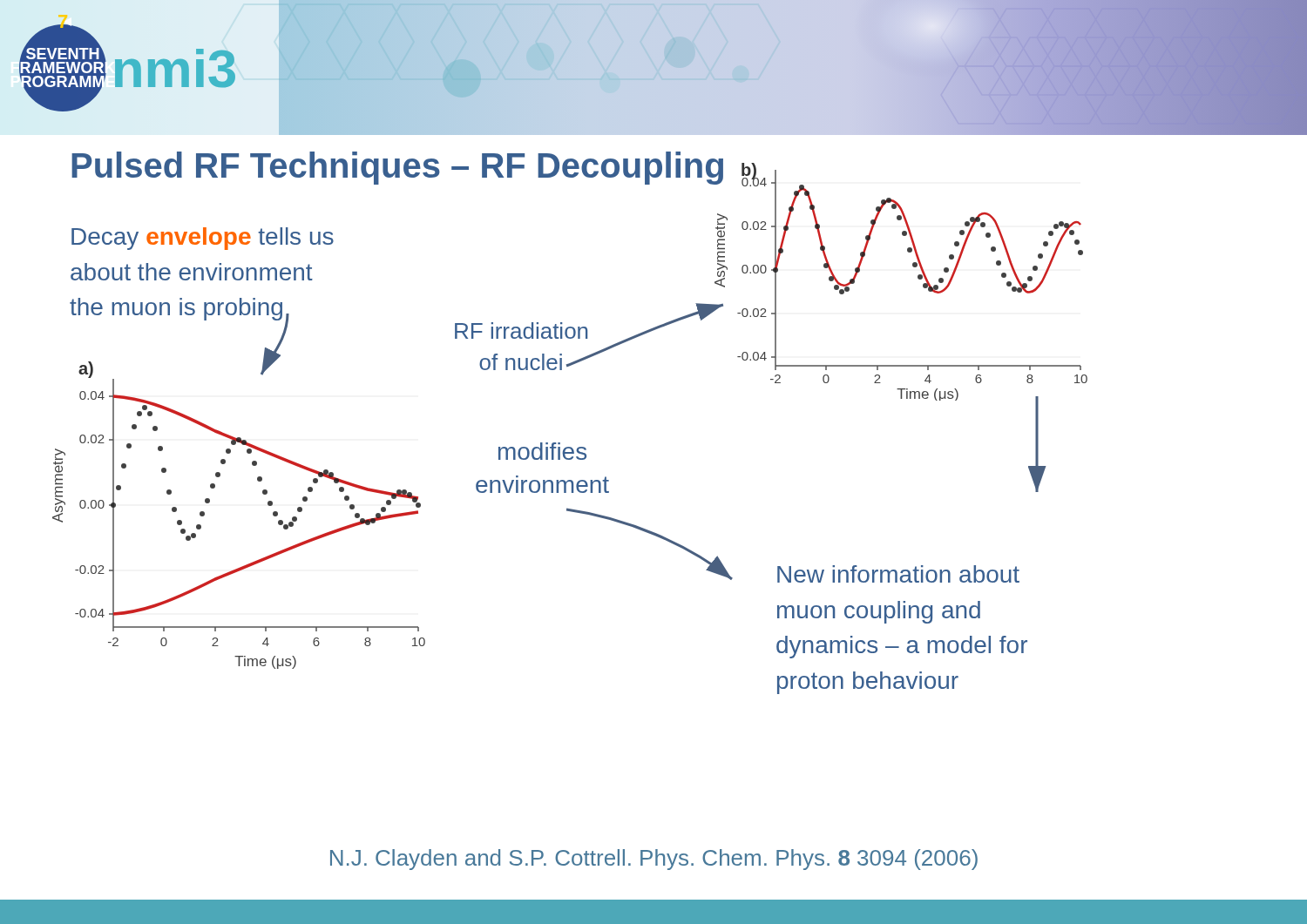Viewport: 1307px width, 924px height.
Task: Select the text block containing "New information about"
Action: click(902, 627)
